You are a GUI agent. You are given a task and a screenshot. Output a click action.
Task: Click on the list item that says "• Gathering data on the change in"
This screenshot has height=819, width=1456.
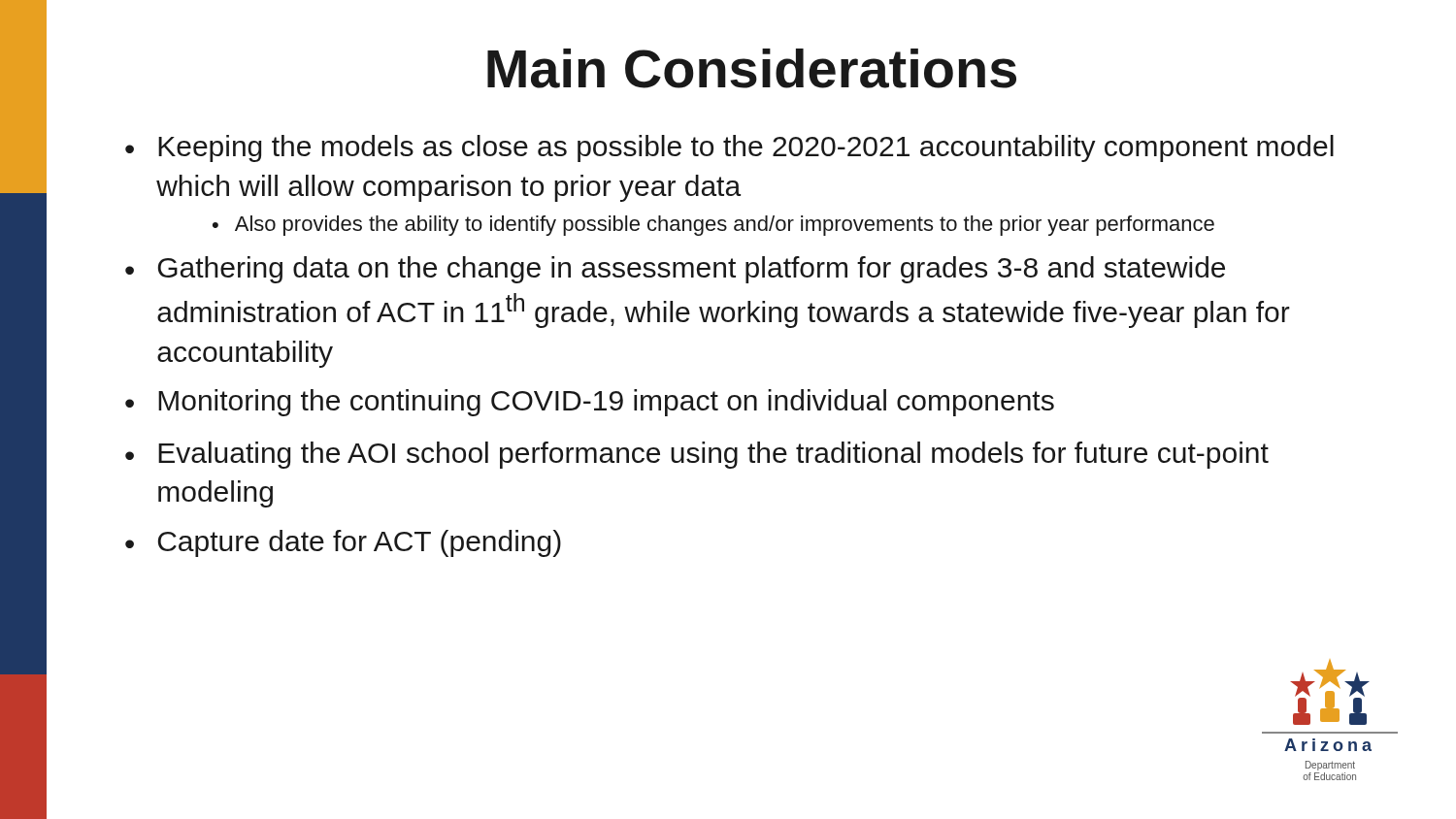751,310
